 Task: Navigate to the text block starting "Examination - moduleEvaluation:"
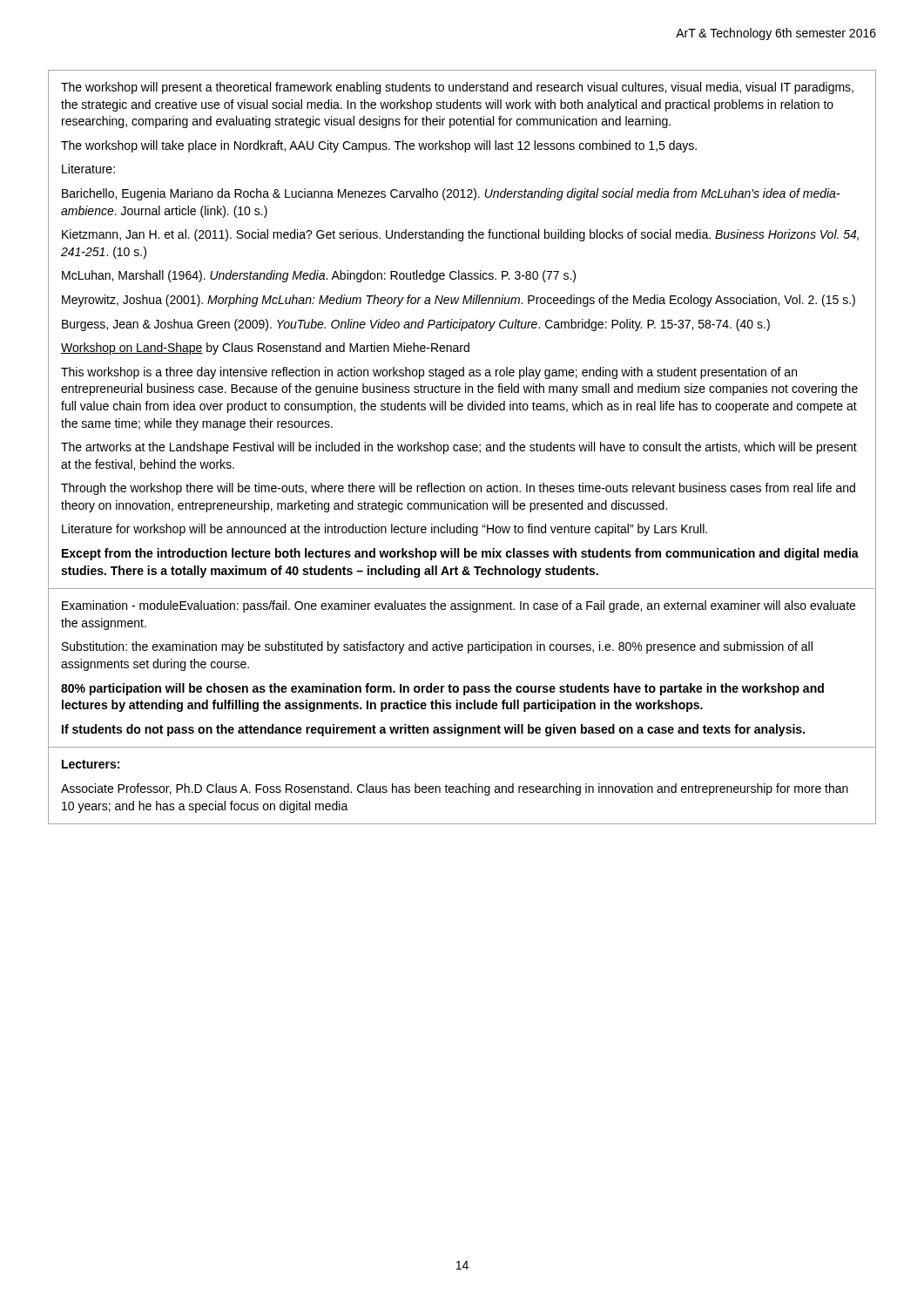pos(459,606)
